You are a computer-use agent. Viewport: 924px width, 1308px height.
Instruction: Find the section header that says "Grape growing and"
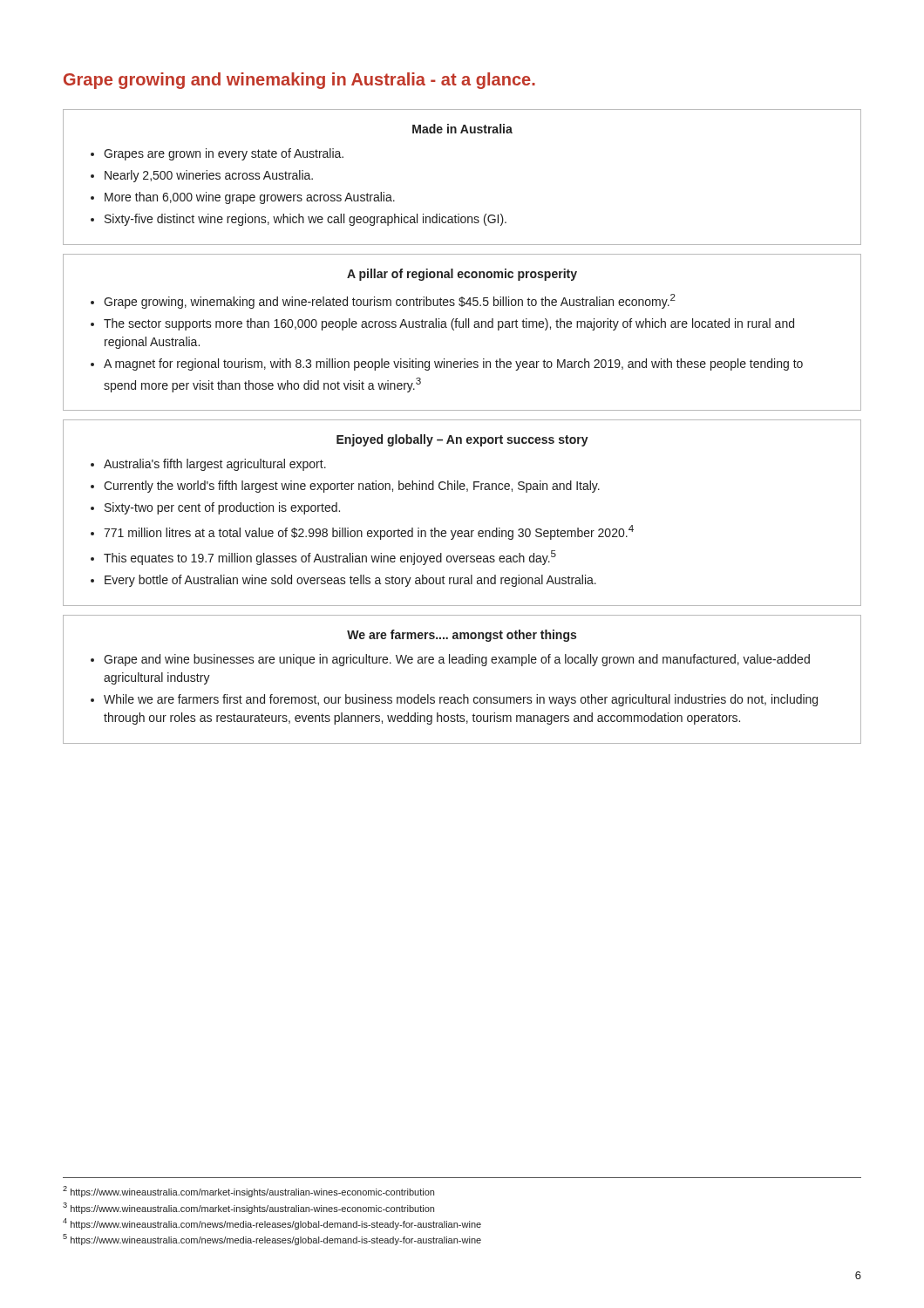coord(299,79)
